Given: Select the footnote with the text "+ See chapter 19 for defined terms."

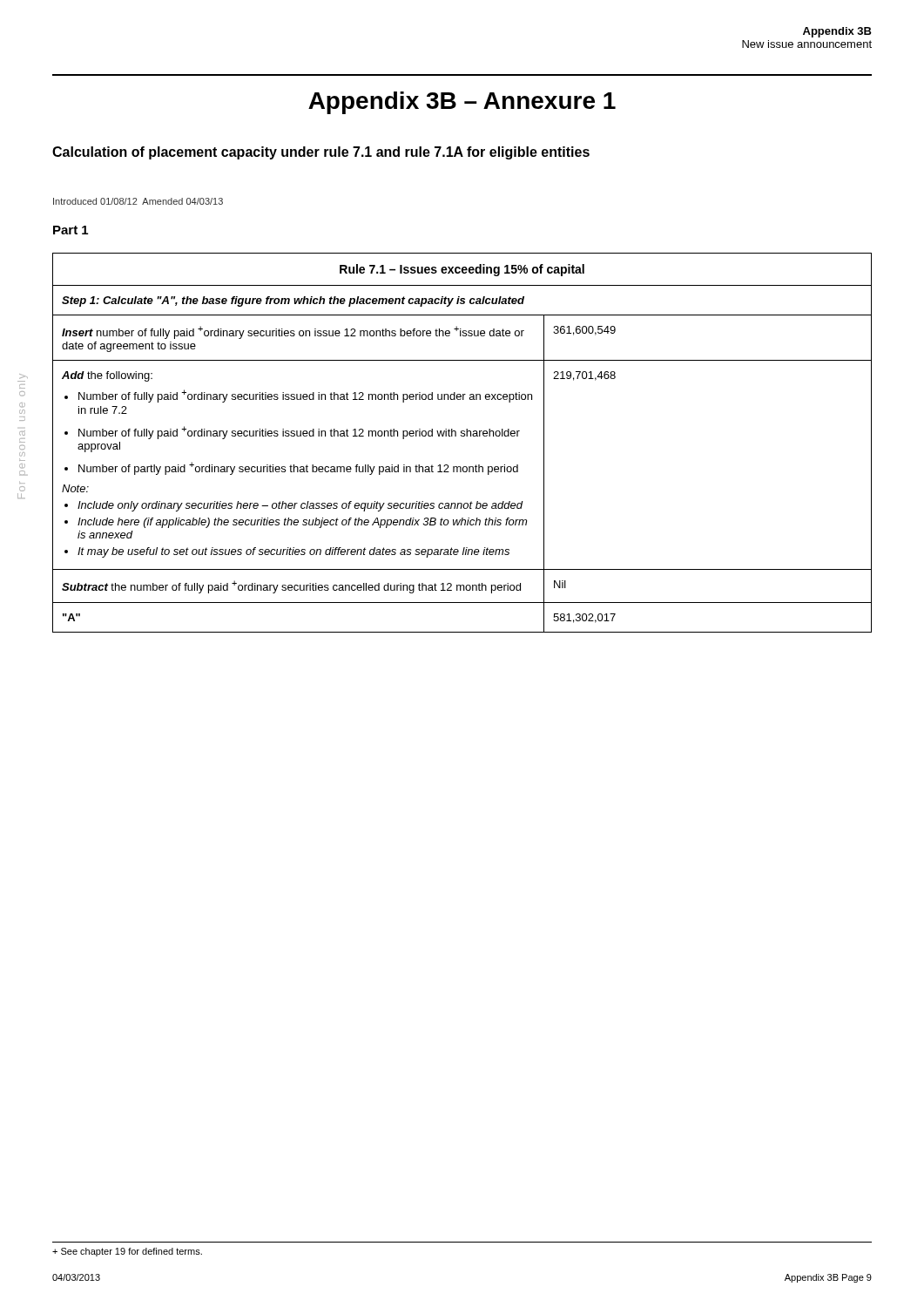Looking at the screenshot, I should (x=128, y=1251).
